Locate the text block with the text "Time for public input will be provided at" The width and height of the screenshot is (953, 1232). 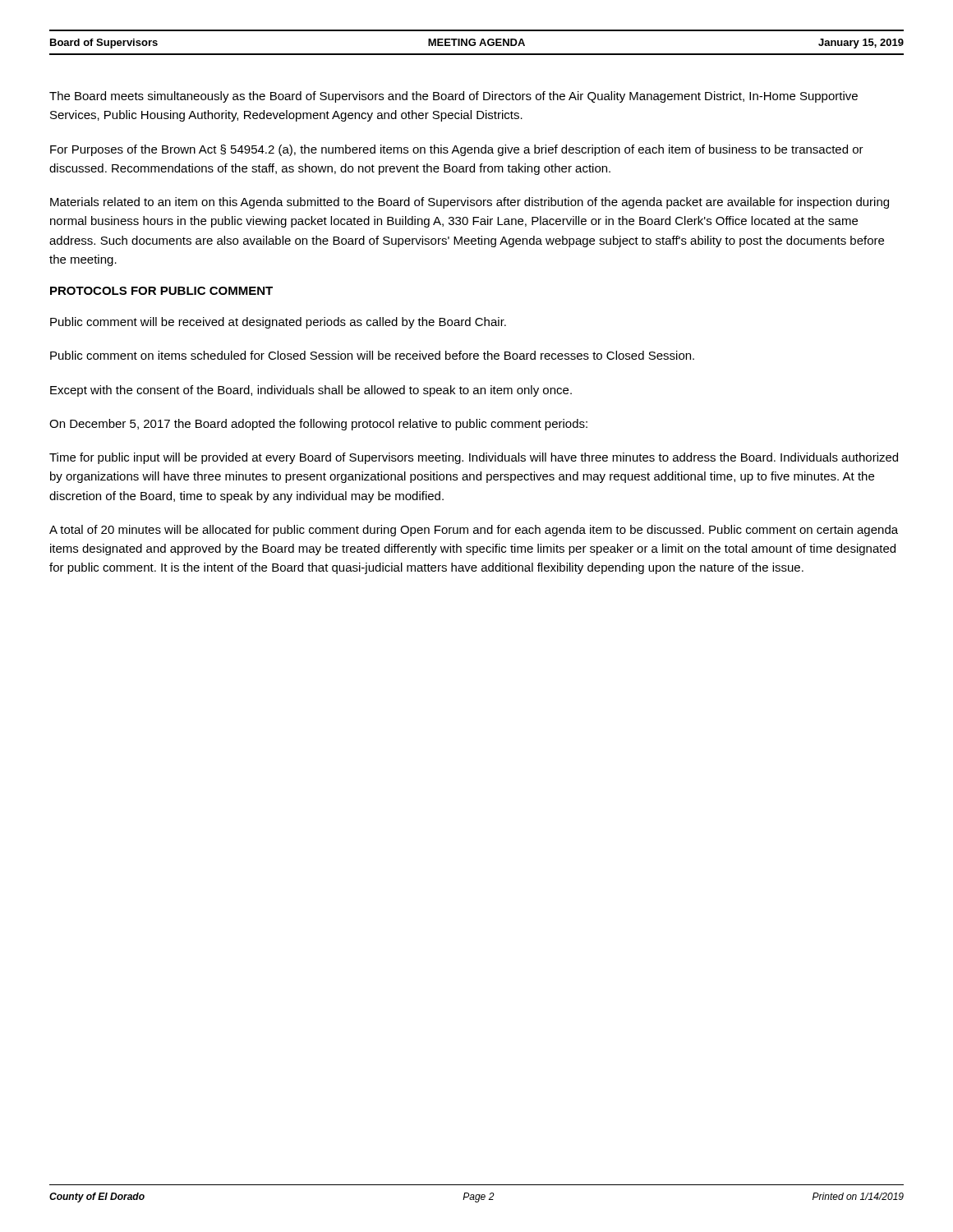tap(474, 476)
